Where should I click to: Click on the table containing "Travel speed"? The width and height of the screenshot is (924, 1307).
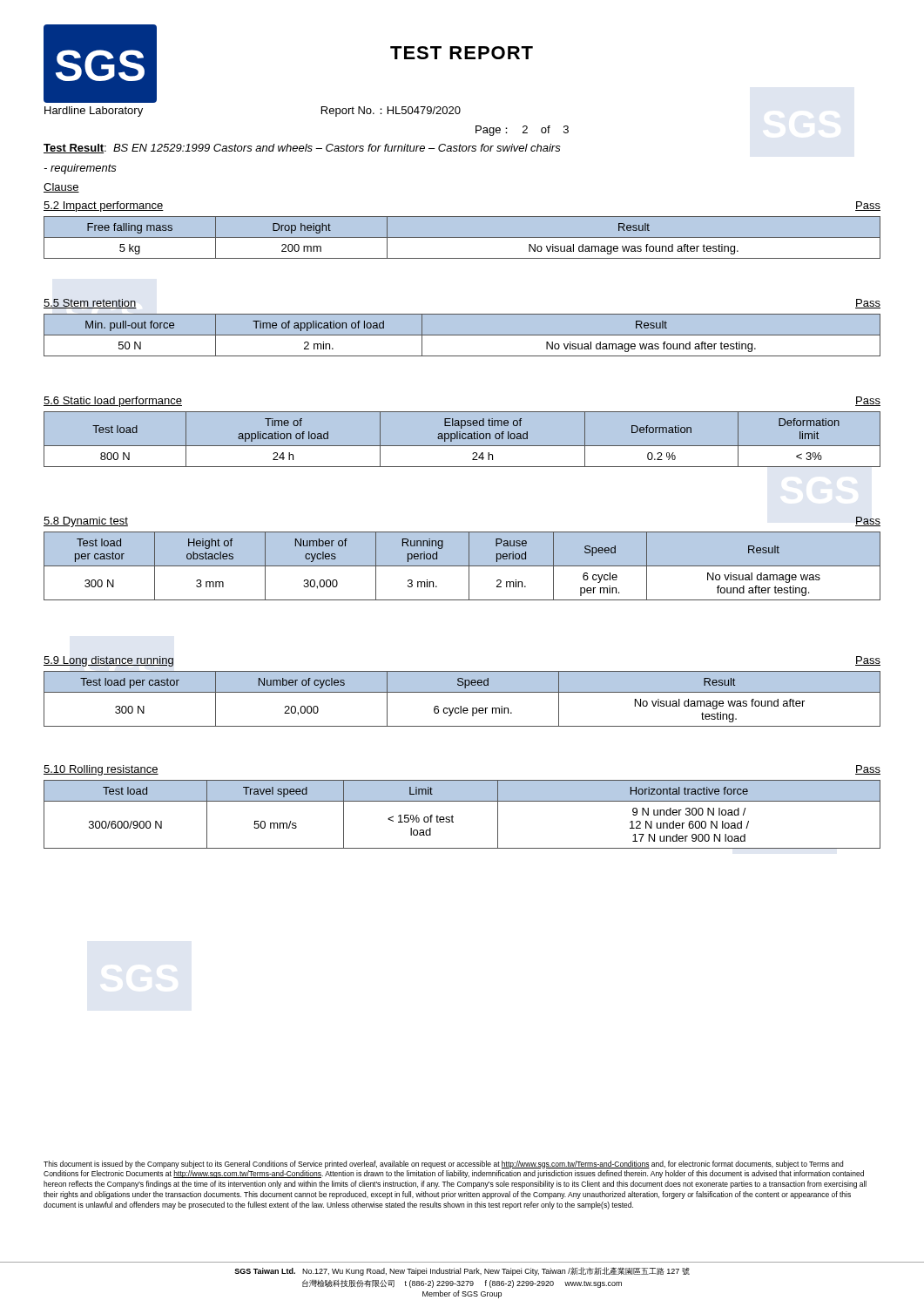462,814
